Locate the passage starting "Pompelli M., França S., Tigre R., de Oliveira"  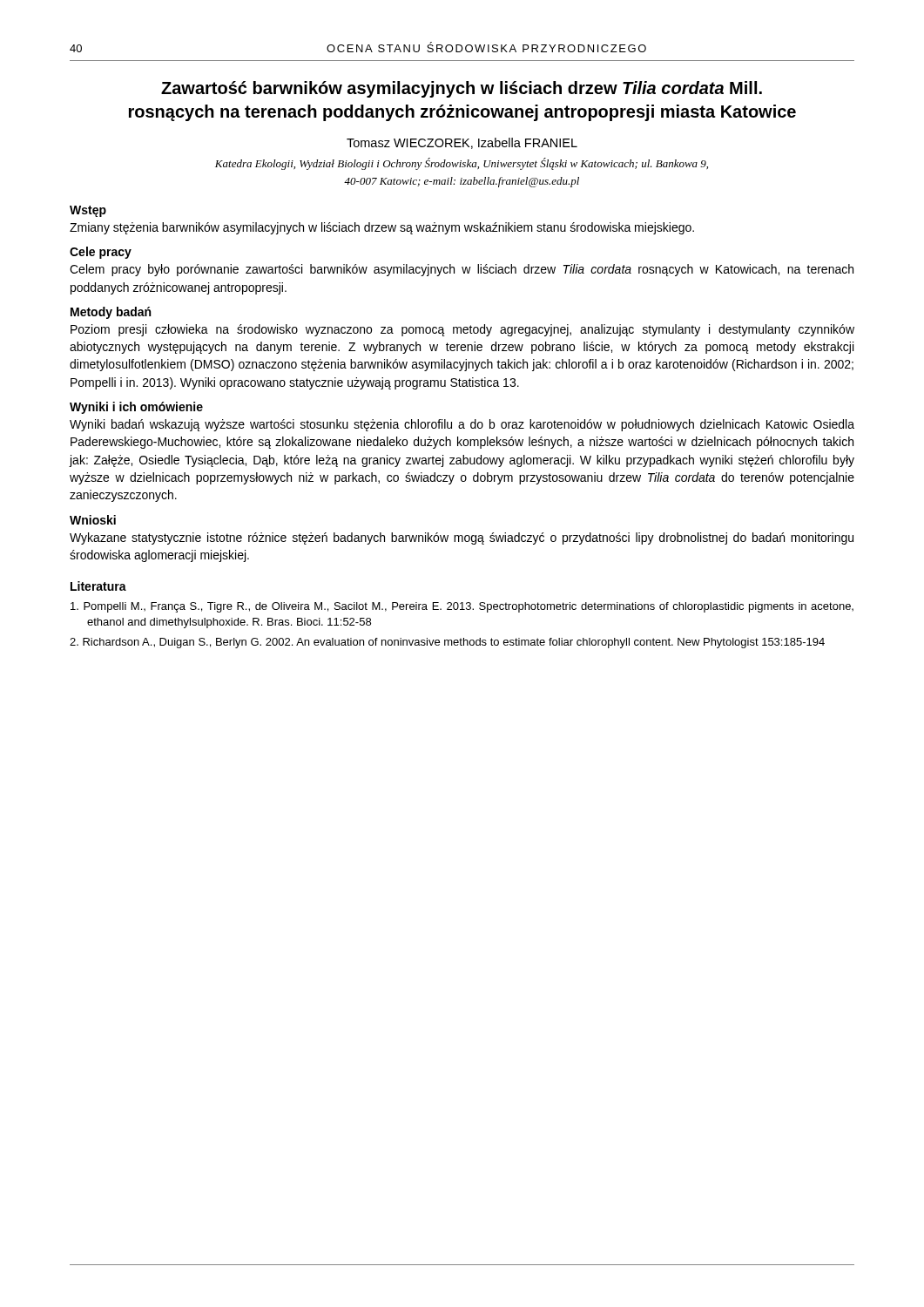tap(462, 614)
